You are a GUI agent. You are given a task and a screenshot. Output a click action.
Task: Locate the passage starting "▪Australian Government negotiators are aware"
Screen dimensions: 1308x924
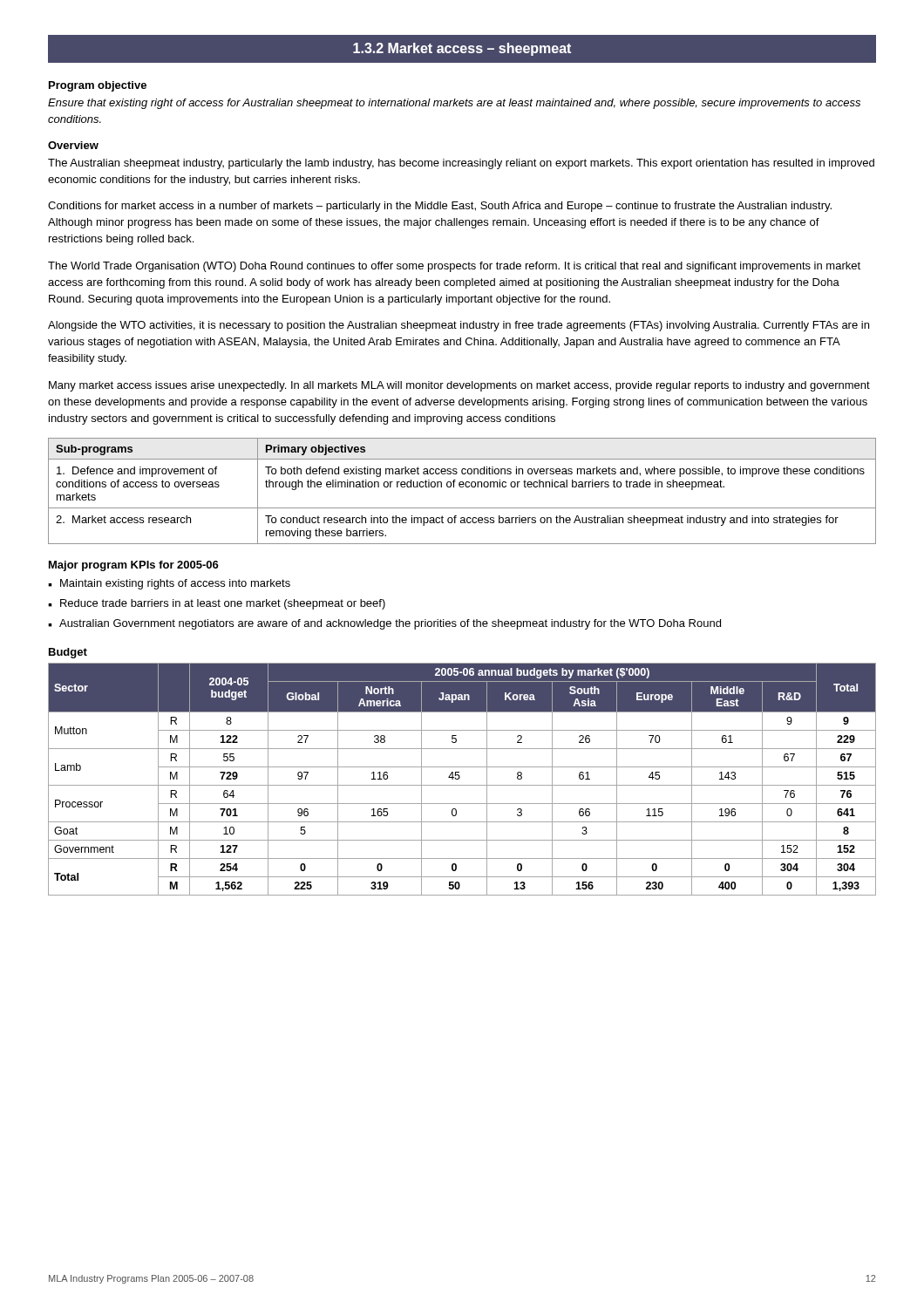[x=385, y=625]
